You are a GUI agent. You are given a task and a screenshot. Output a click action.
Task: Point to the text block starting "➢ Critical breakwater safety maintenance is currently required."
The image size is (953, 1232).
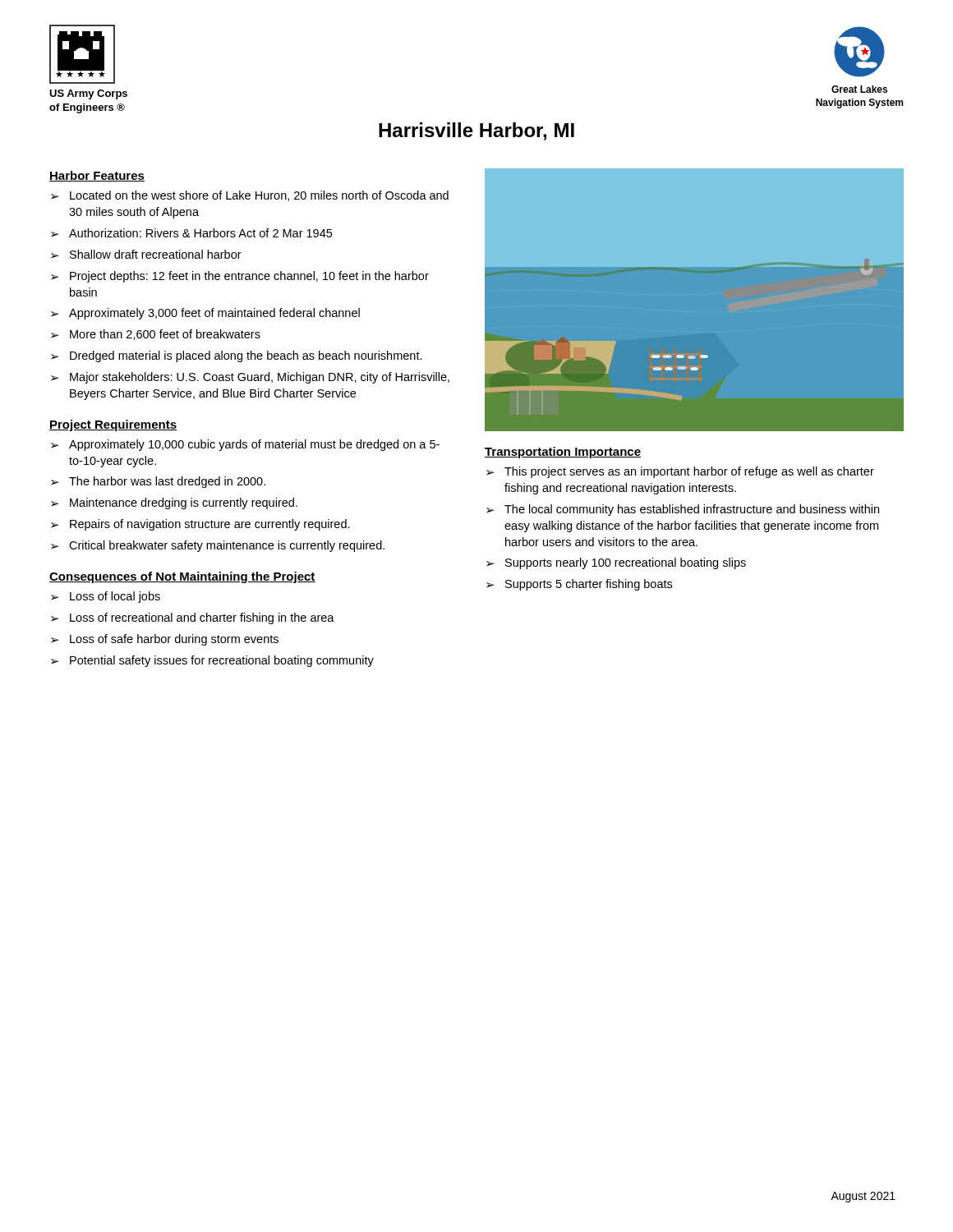point(251,546)
